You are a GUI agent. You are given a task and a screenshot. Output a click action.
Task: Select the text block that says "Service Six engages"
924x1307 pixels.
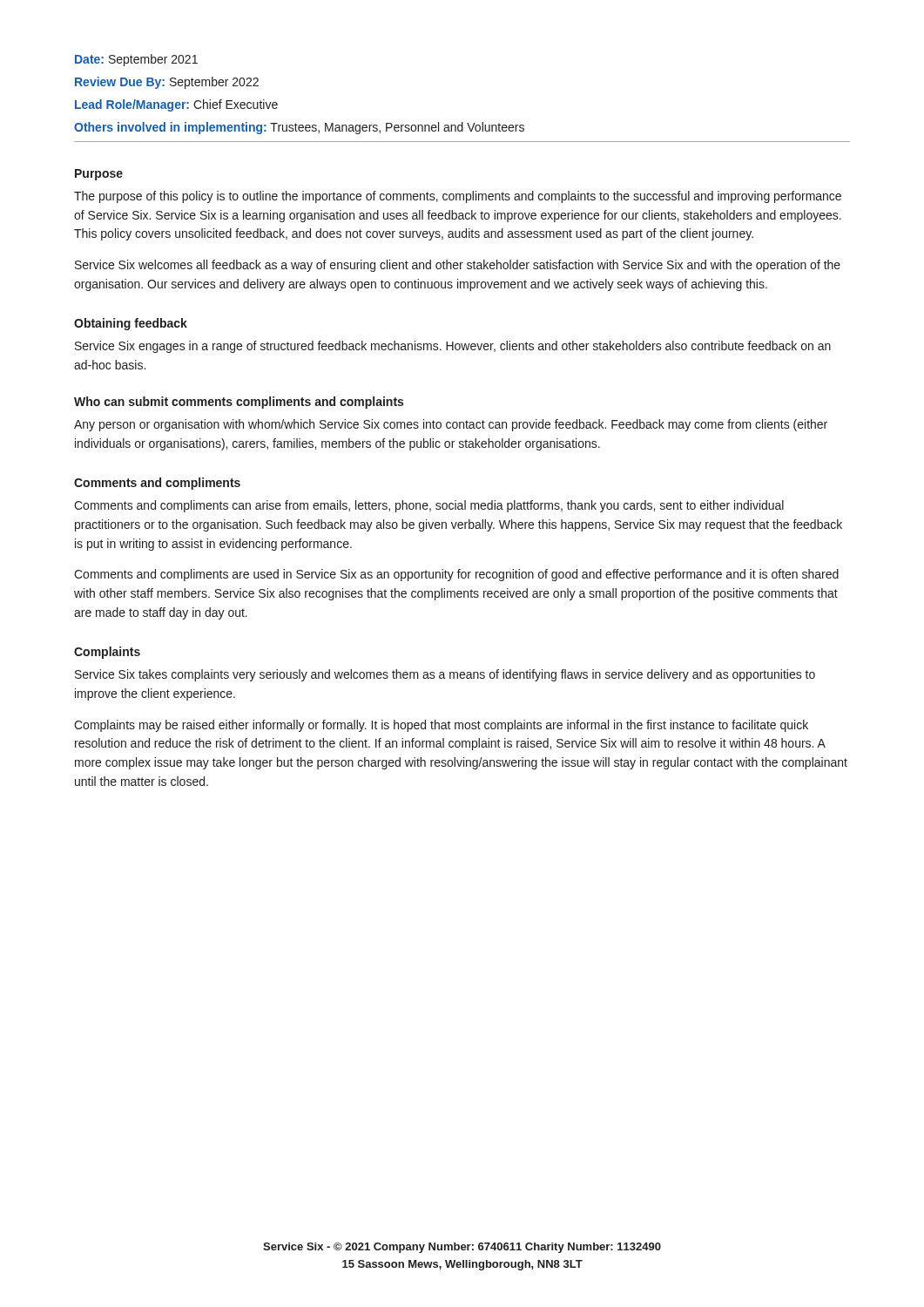[462, 356]
